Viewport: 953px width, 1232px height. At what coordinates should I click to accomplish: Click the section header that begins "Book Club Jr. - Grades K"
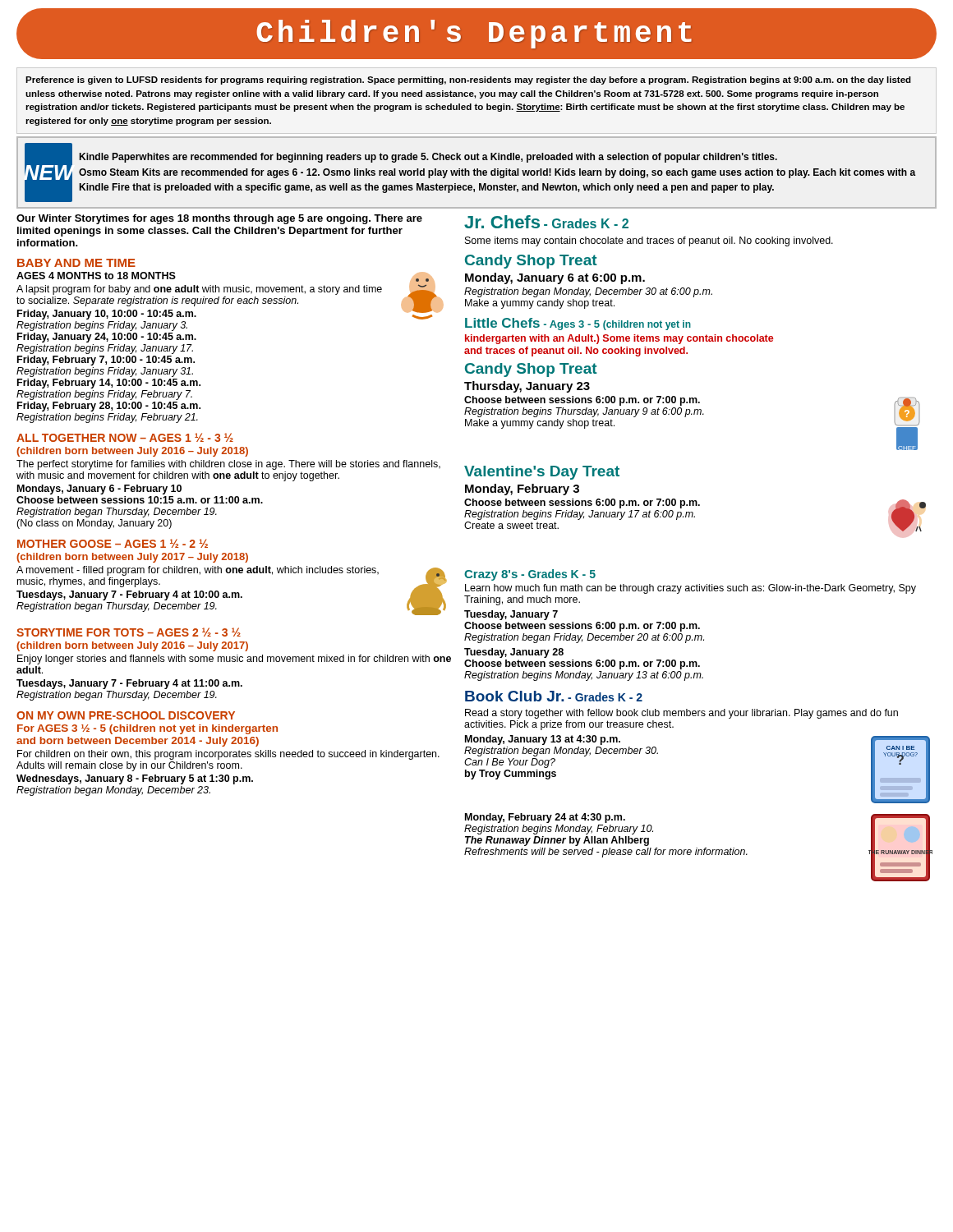pyautogui.click(x=553, y=696)
